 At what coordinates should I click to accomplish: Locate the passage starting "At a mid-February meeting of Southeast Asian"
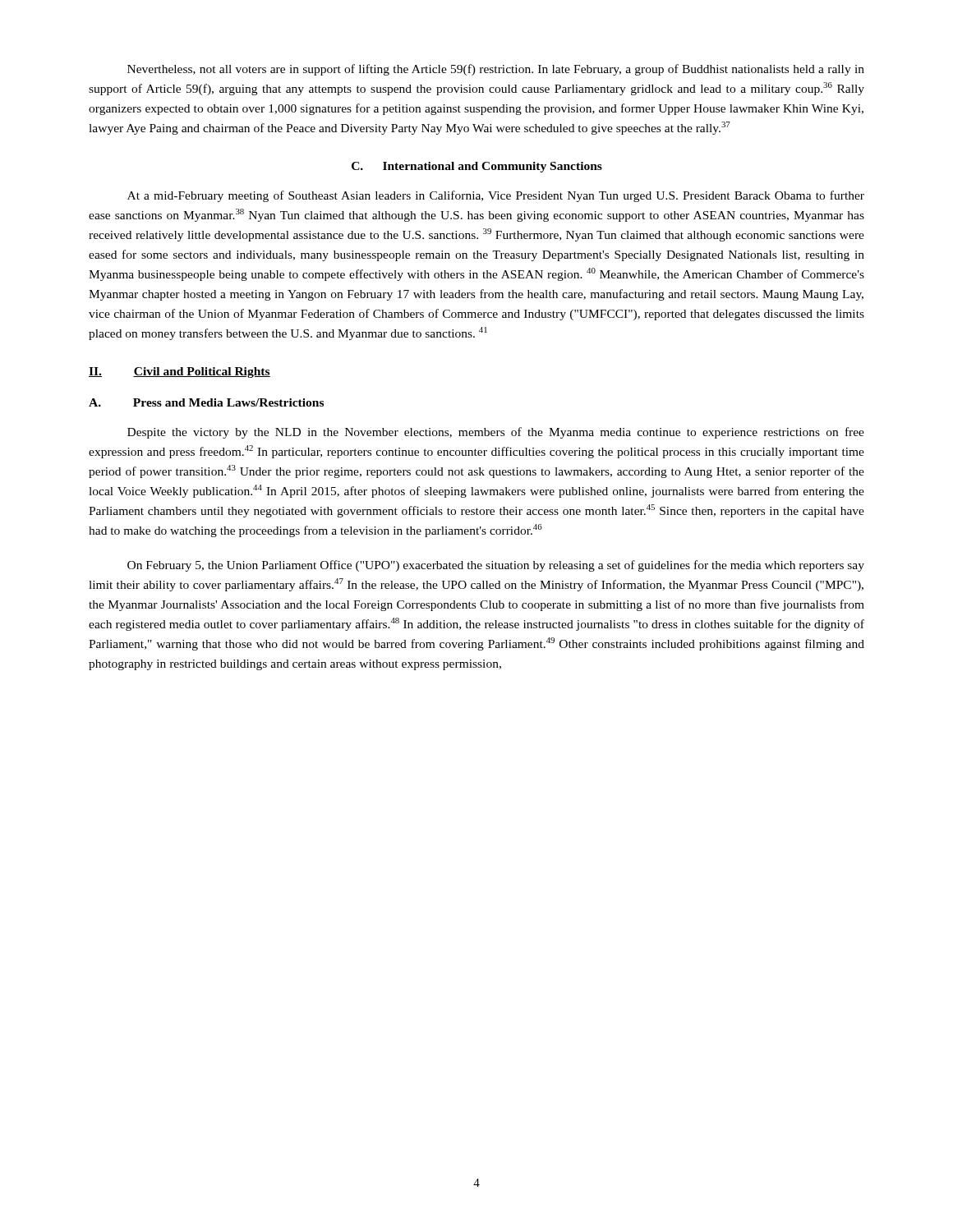(476, 265)
